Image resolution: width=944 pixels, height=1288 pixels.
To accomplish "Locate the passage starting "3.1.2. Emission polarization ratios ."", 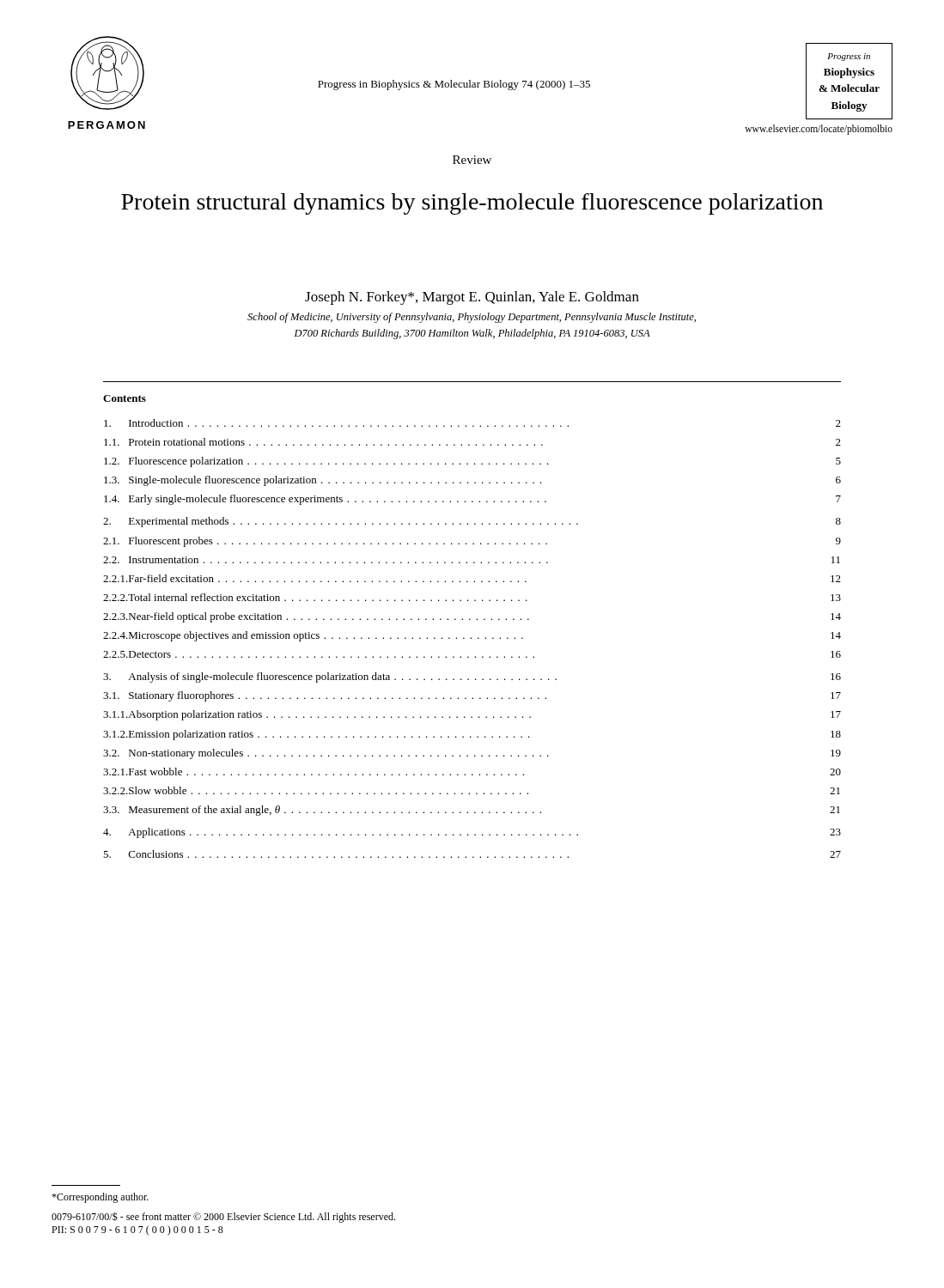I will click(x=472, y=734).
